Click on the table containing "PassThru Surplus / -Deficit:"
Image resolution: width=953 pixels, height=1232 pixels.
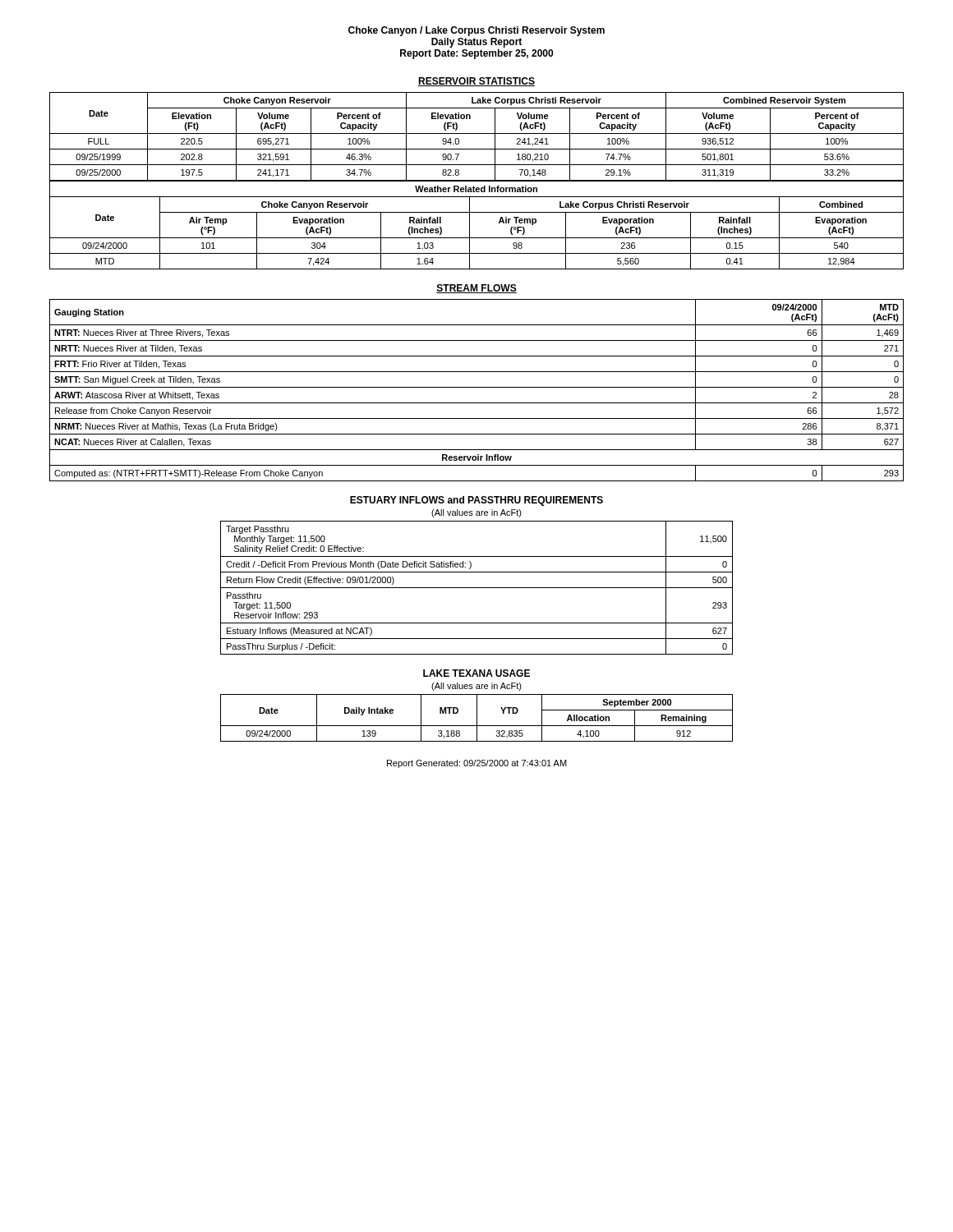pyautogui.click(x=476, y=588)
